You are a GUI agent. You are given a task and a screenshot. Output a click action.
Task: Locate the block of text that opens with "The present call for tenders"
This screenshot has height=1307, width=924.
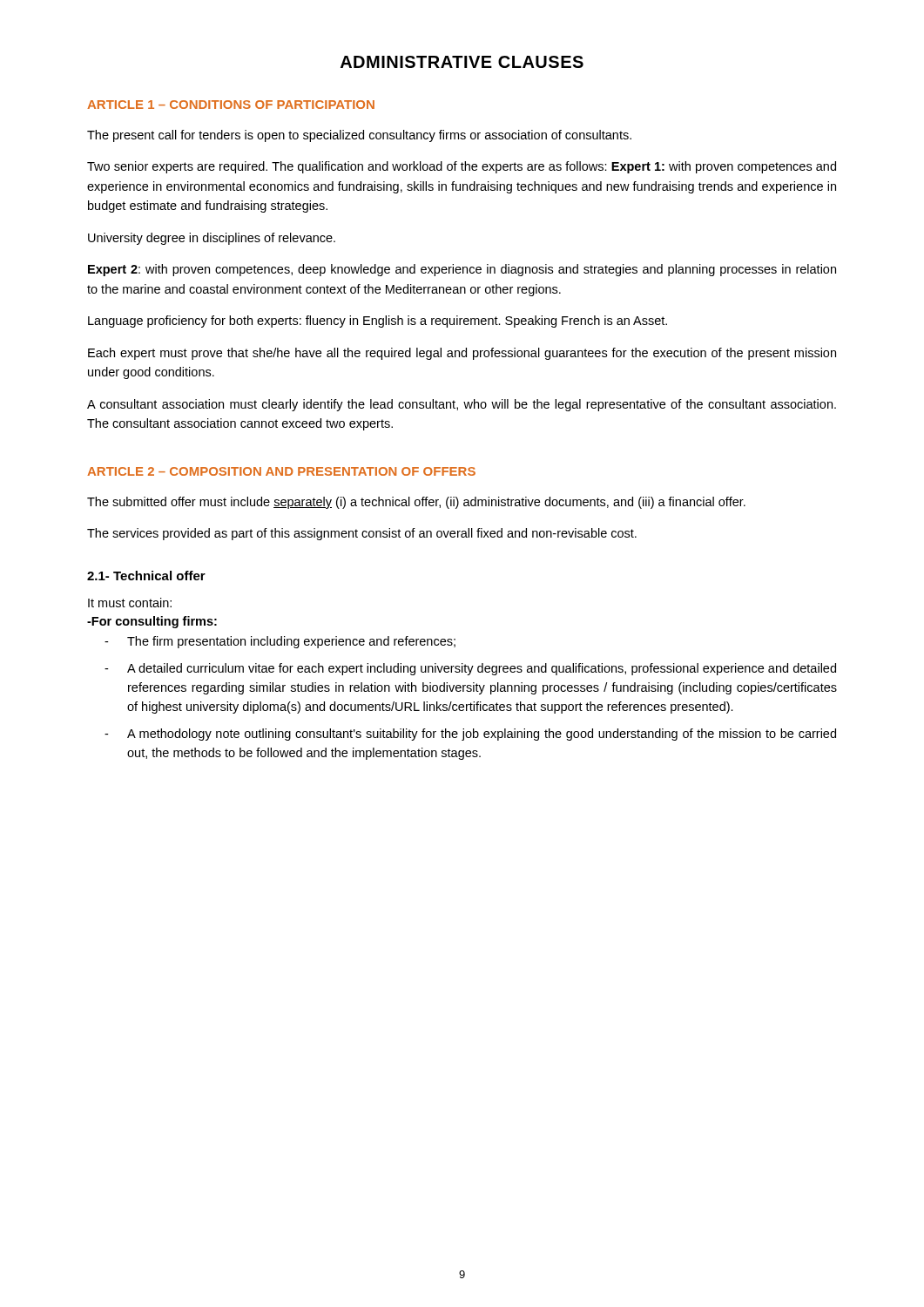pyautogui.click(x=360, y=135)
